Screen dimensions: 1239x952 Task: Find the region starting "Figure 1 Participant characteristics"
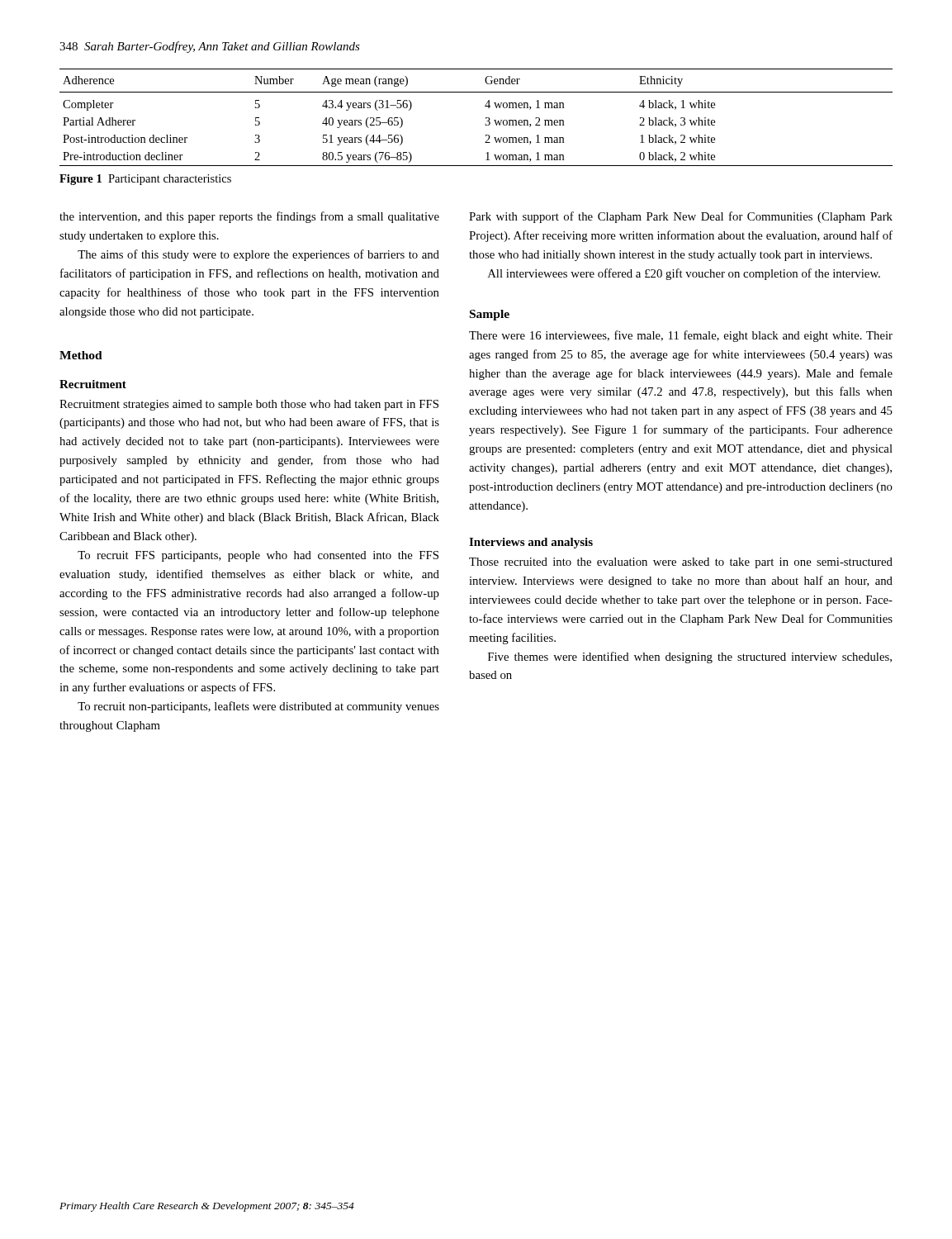point(145,178)
